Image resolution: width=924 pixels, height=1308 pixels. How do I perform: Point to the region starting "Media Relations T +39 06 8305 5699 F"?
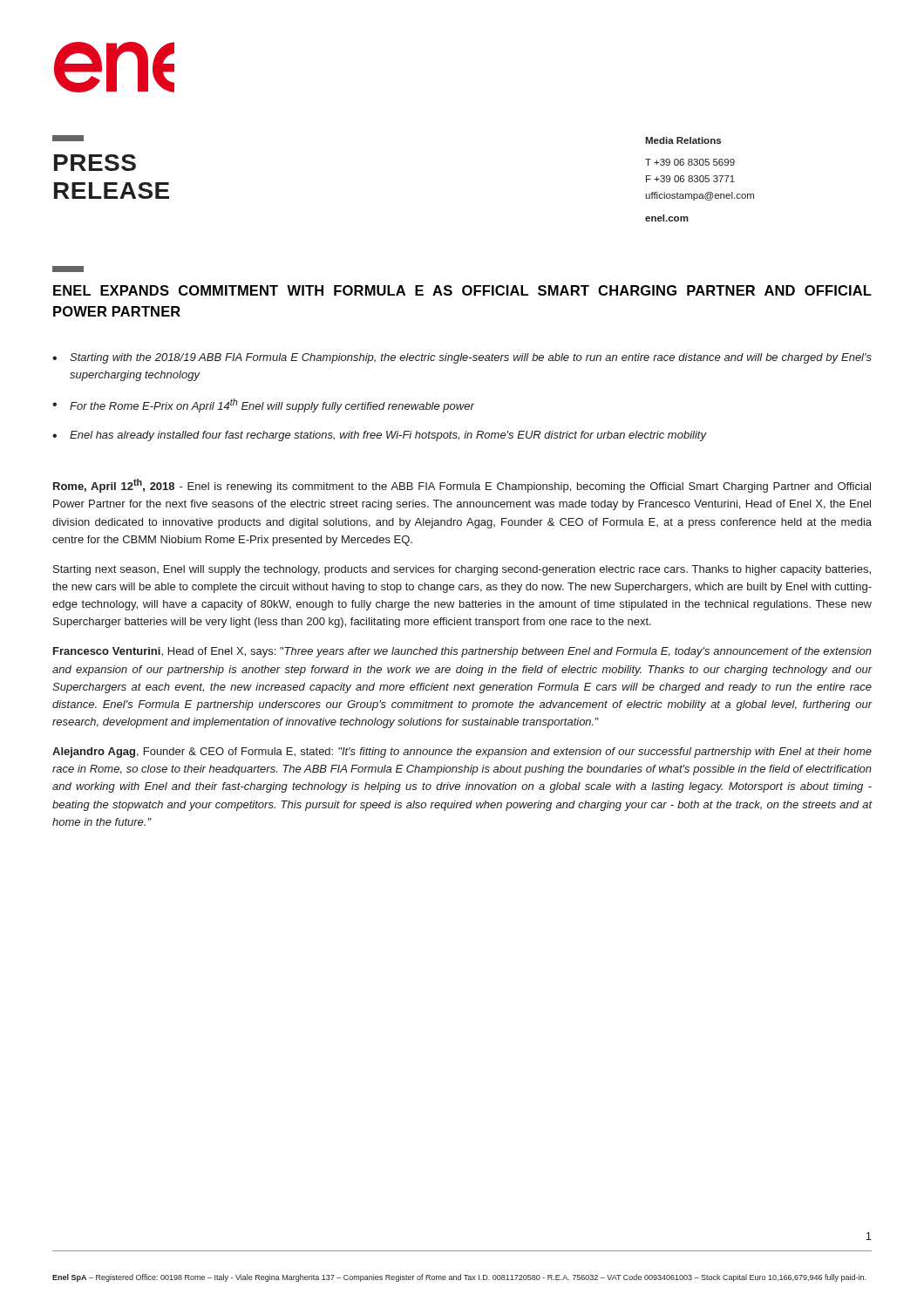coord(683,140)
